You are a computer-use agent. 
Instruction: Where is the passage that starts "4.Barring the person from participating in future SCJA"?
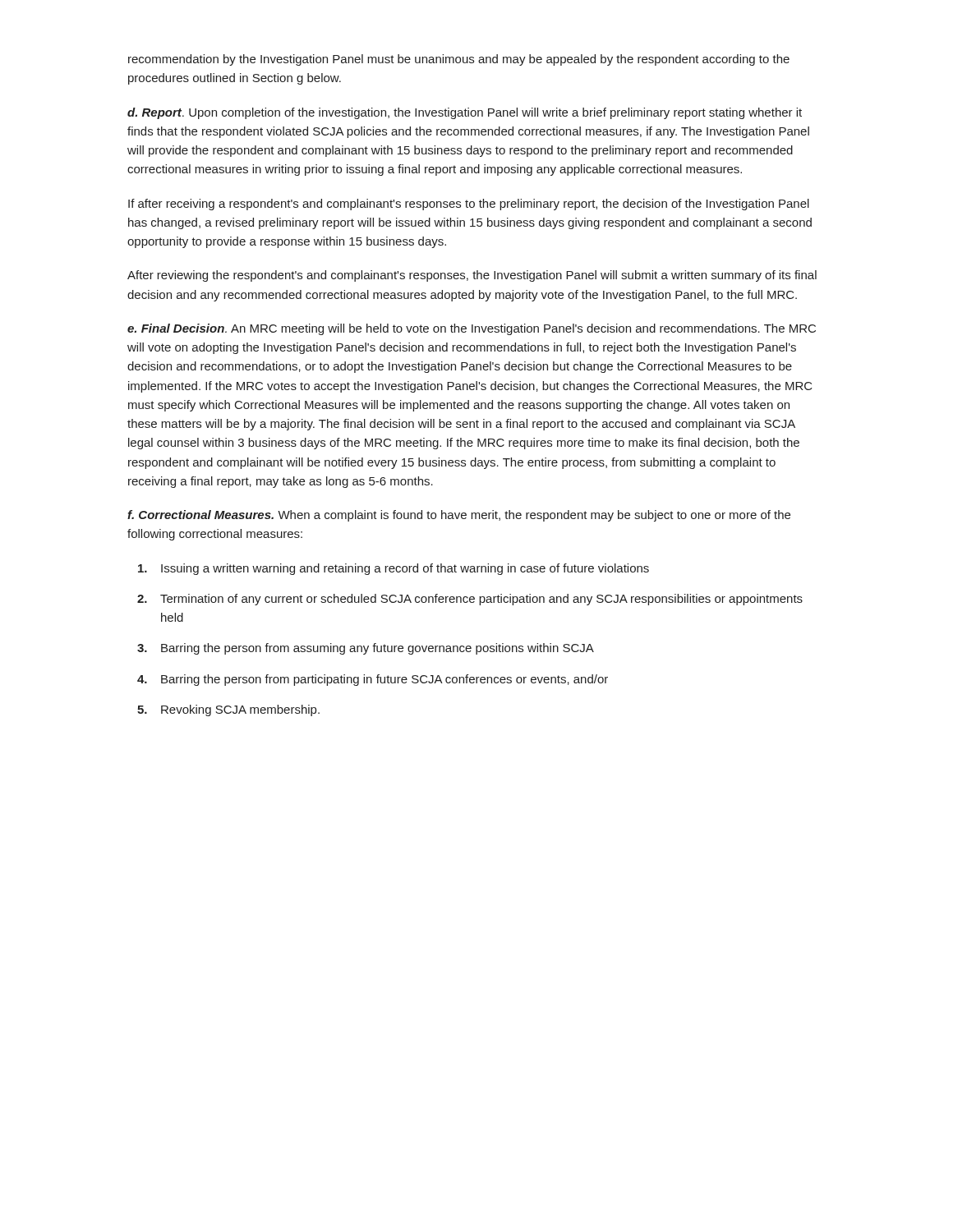[475, 679]
